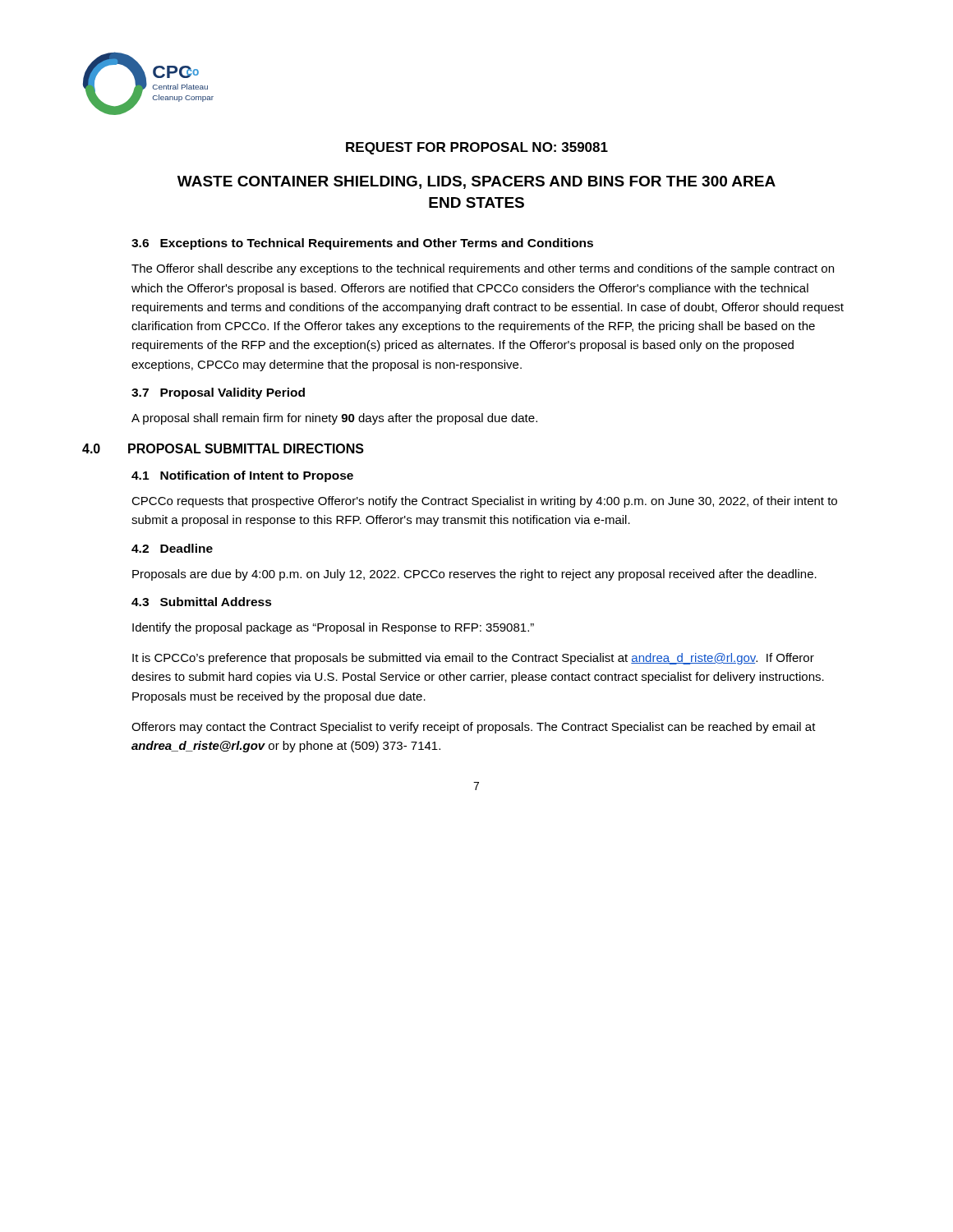Find the title on this page that starts "WASTE CONTAINER SHIELDING,"
The image size is (953, 1232).
pyautogui.click(x=476, y=192)
